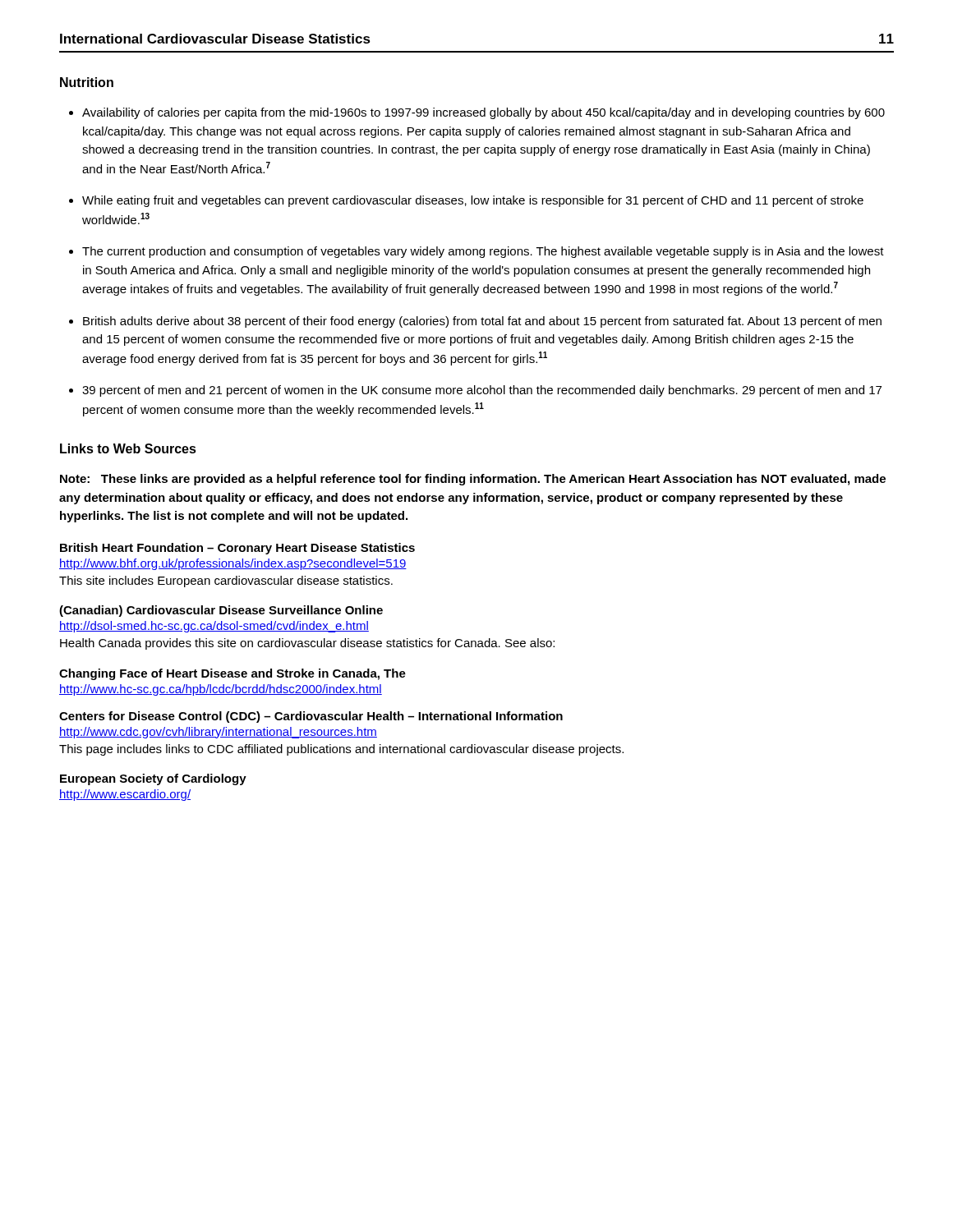
Task: Select the text starting "39 percent of"
Action: 482,399
